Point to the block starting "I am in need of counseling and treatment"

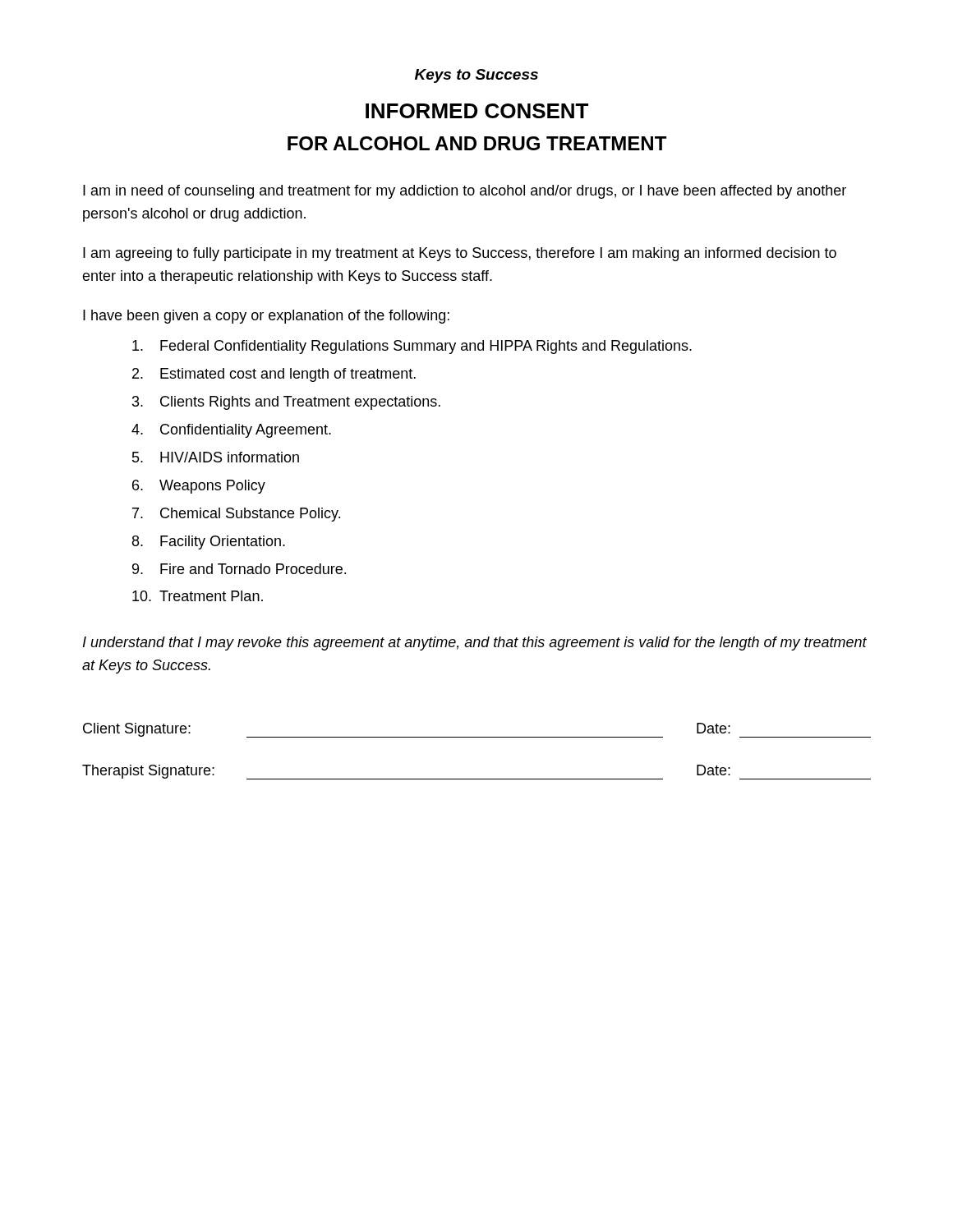coord(464,202)
